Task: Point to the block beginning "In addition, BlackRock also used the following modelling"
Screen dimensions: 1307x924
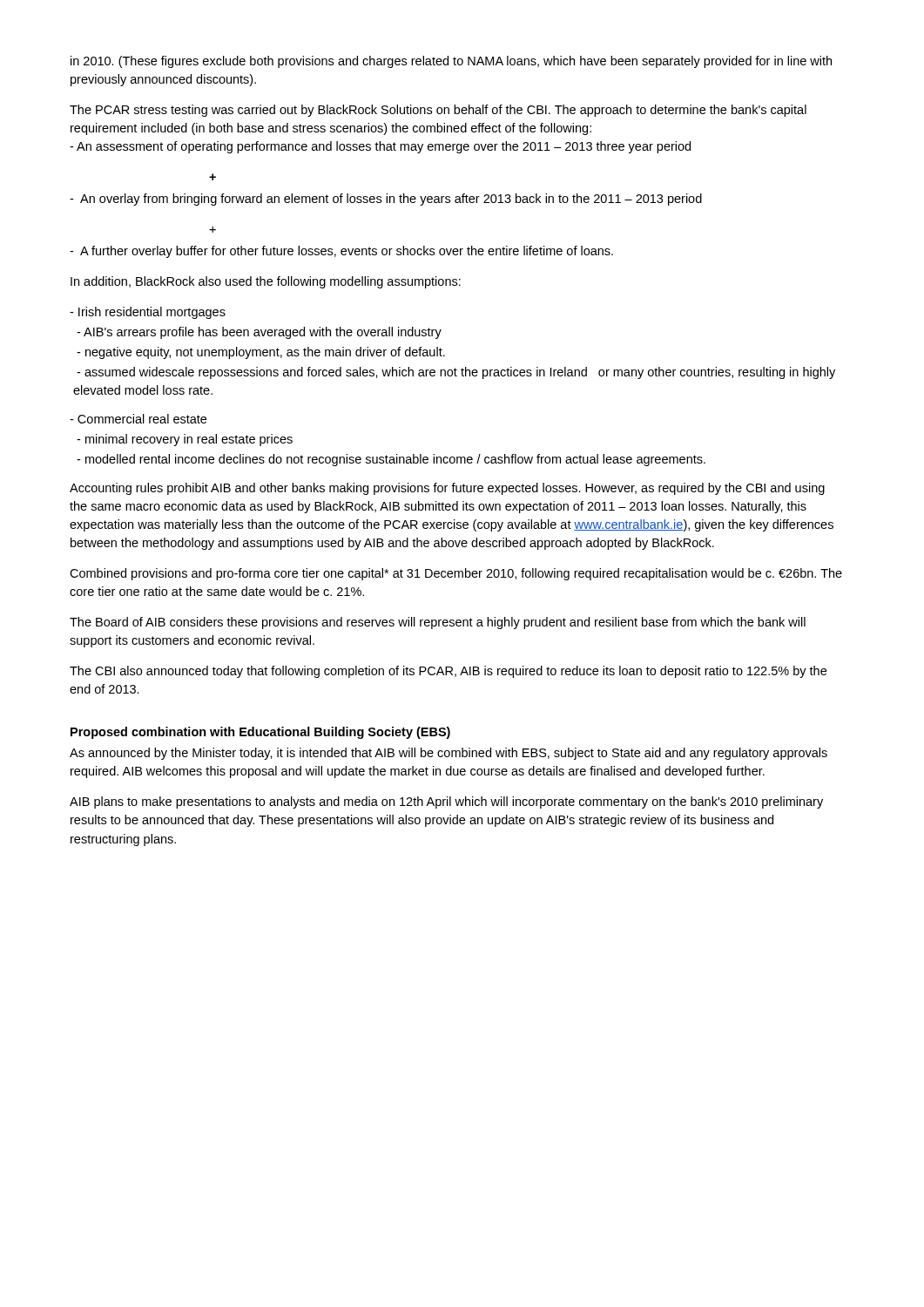Action: [x=266, y=282]
